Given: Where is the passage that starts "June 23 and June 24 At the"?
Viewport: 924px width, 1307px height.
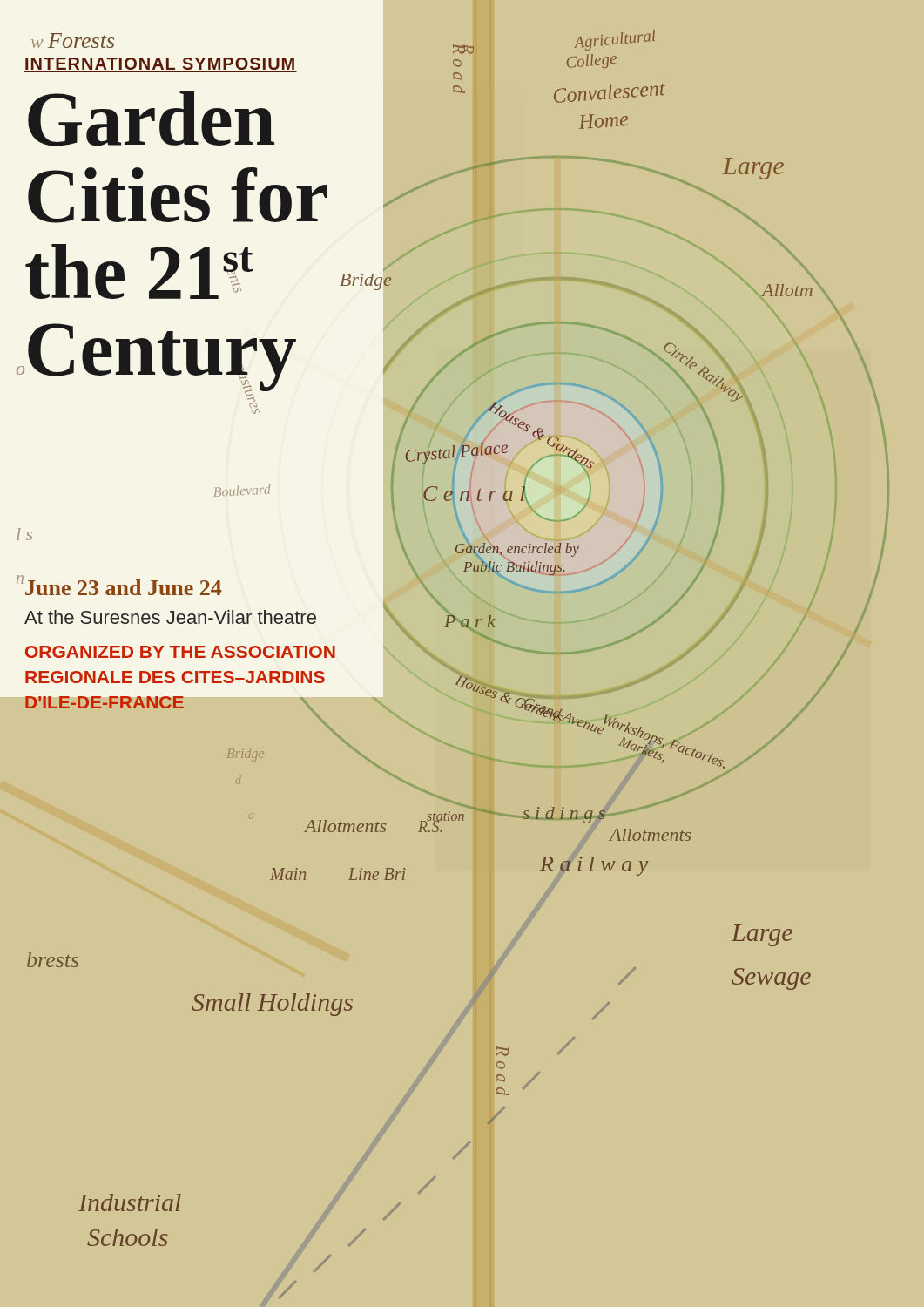Looking at the screenshot, I should click(202, 645).
